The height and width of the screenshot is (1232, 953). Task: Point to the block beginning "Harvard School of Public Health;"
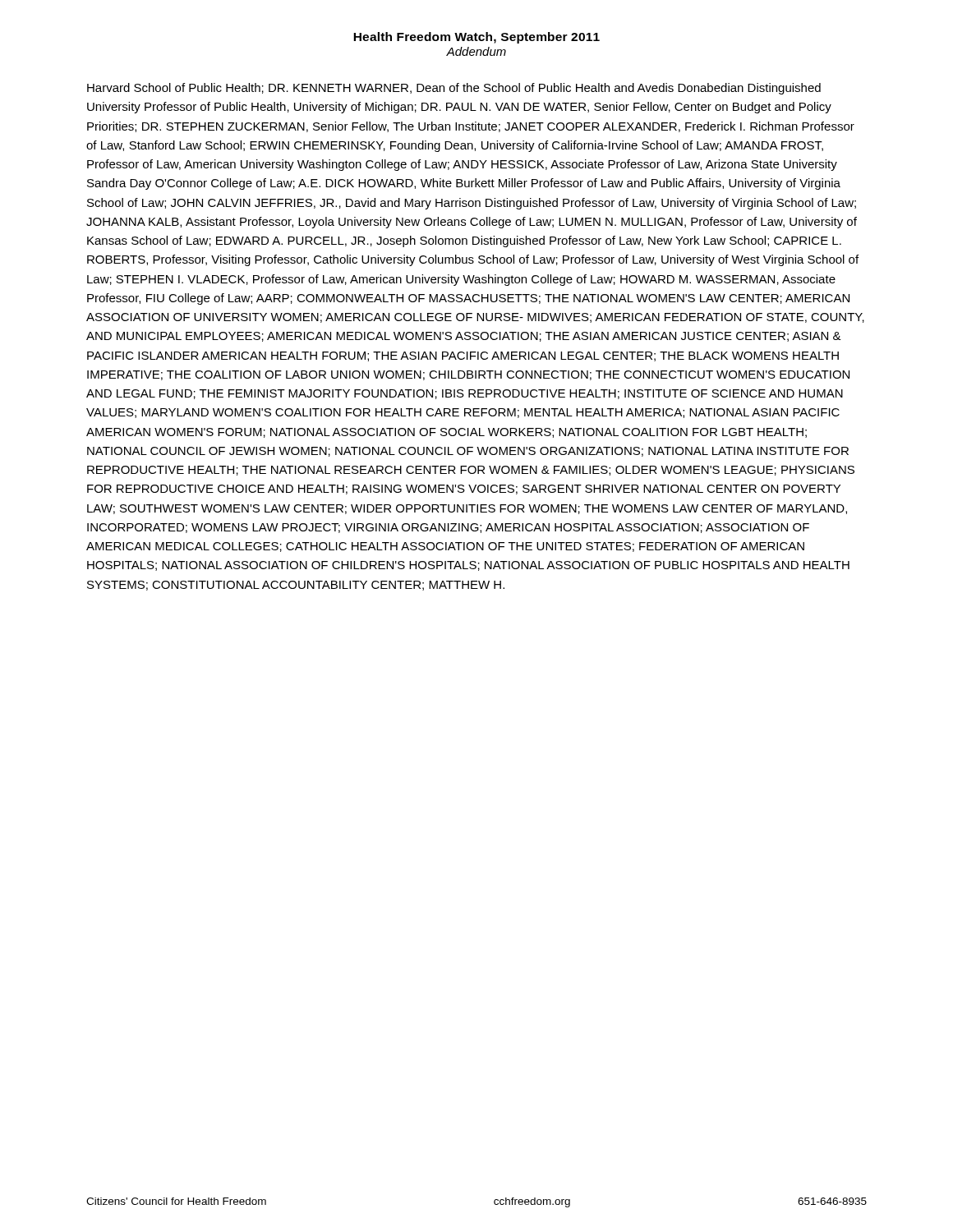pyautogui.click(x=475, y=336)
